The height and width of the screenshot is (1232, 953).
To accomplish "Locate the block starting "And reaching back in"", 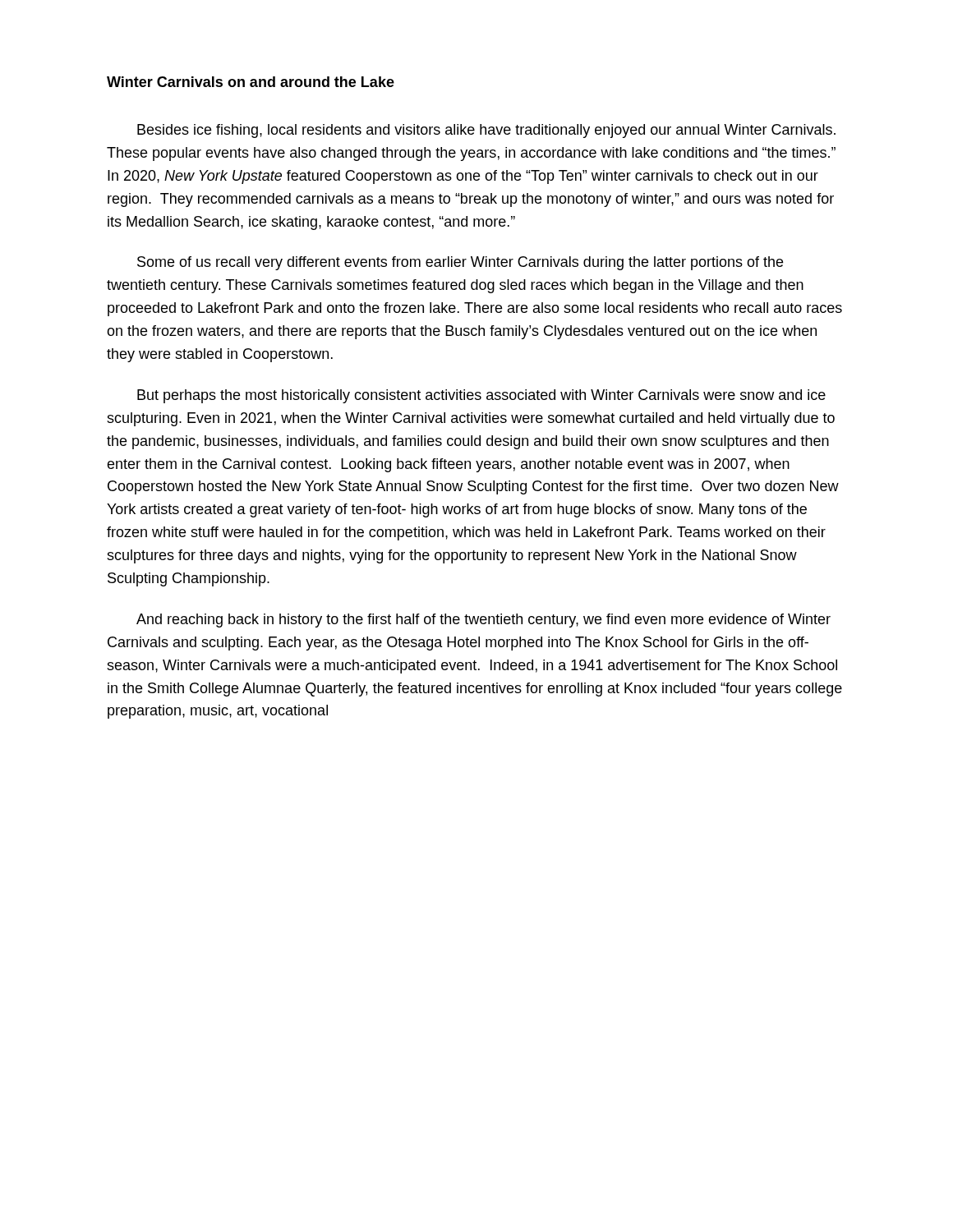I will coord(476,666).
